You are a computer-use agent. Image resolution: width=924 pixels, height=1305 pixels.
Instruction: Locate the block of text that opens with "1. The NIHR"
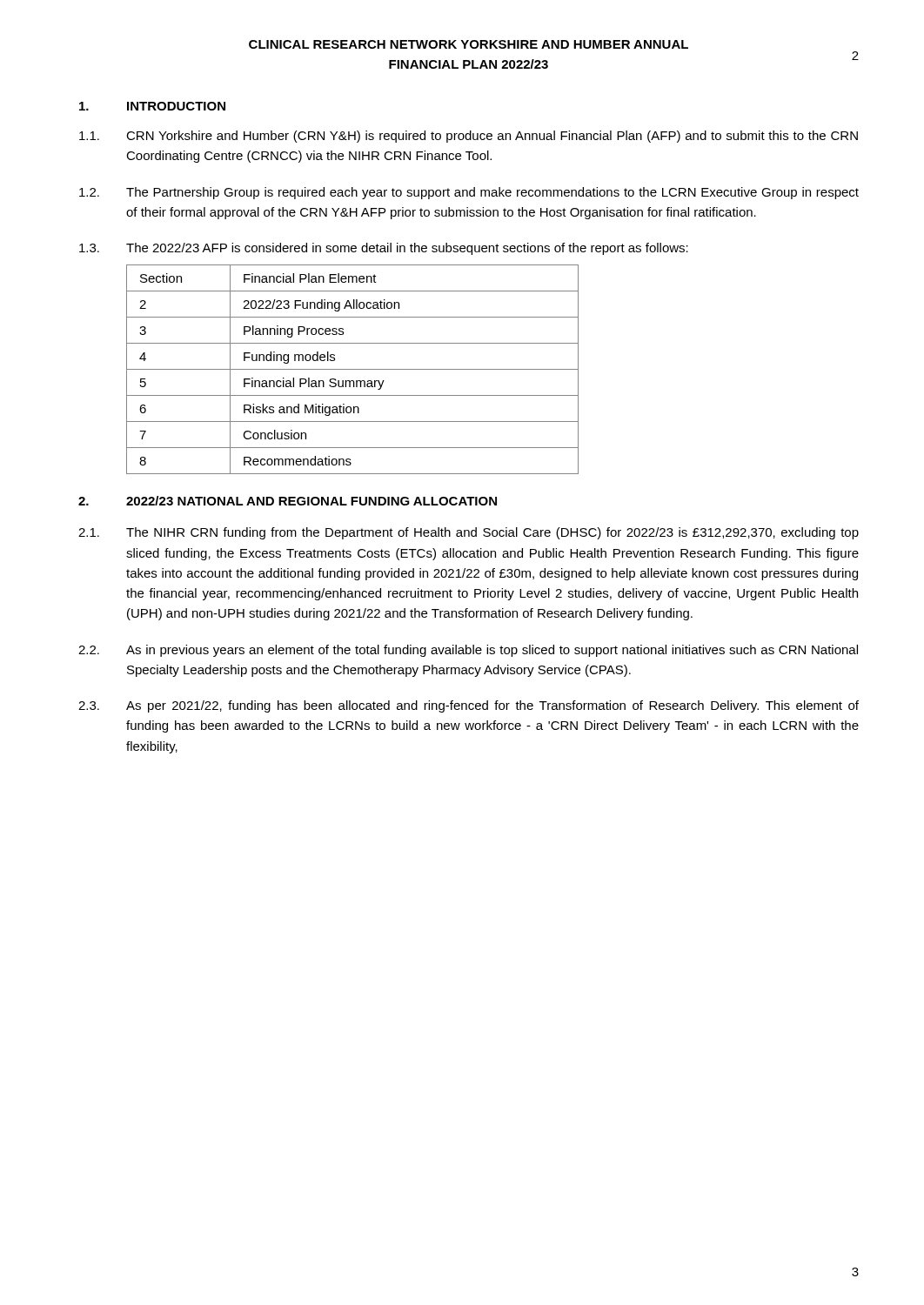point(469,573)
